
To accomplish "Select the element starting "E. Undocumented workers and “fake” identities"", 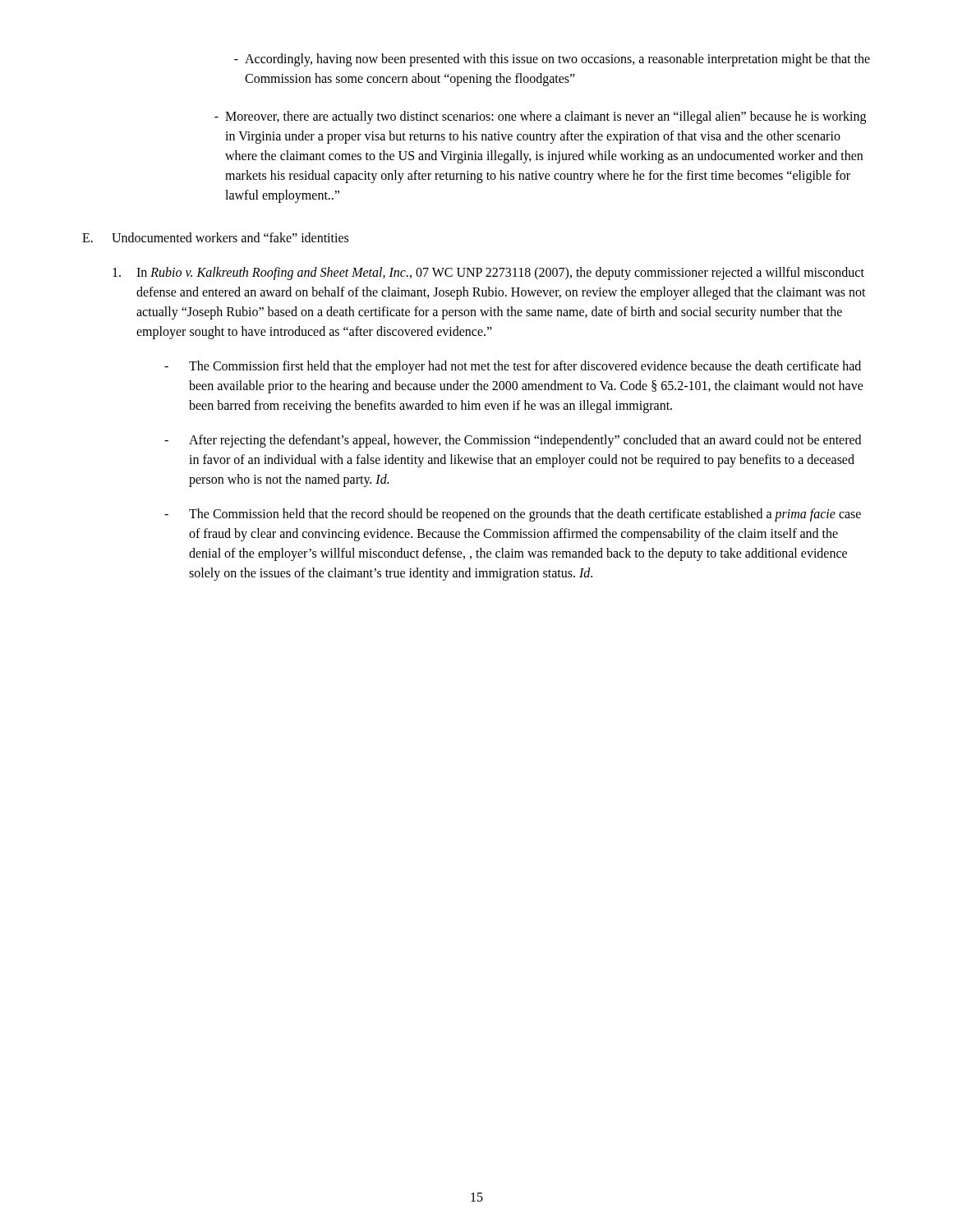I will pos(216,238).
